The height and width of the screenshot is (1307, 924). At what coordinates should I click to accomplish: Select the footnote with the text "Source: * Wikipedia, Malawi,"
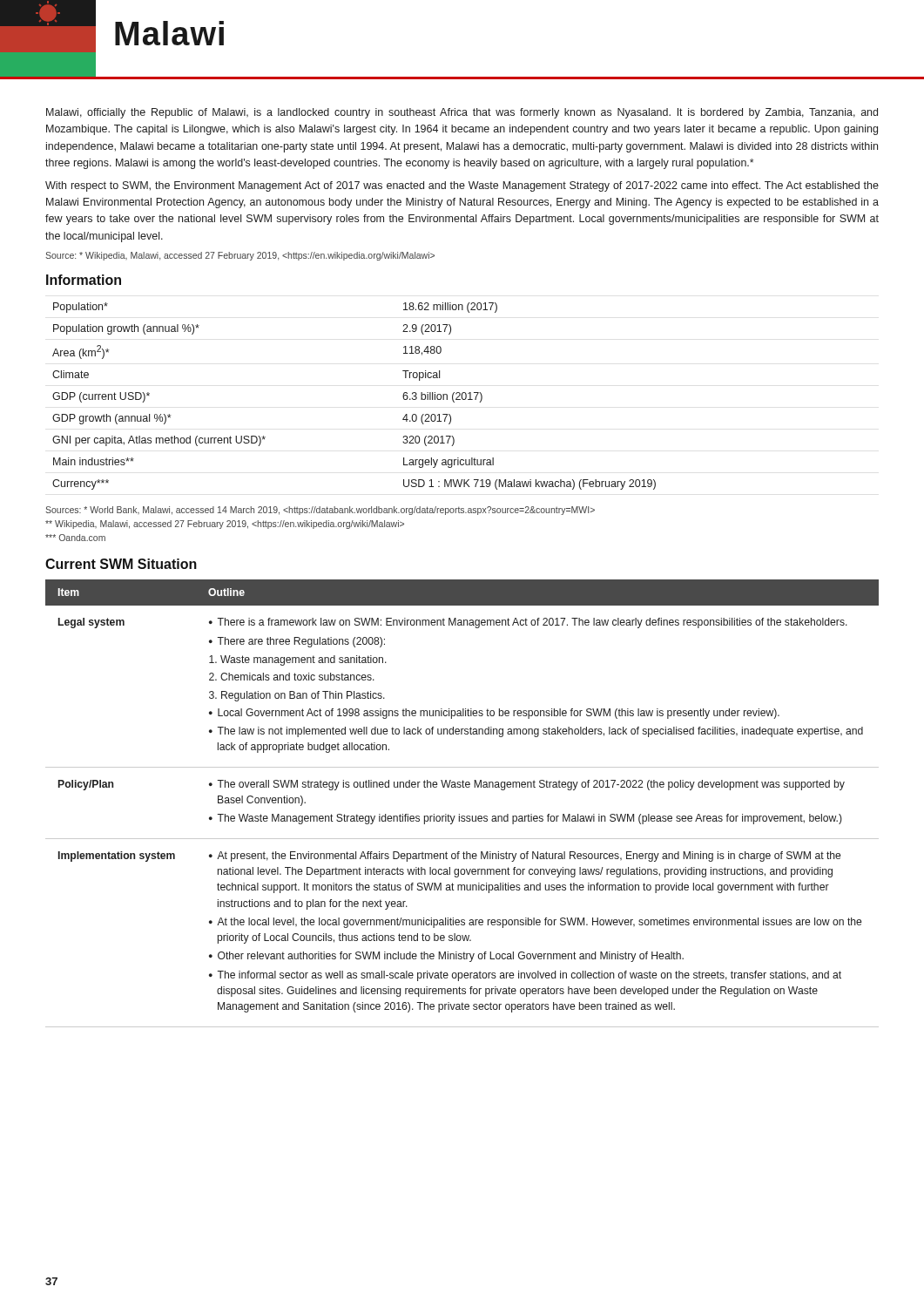240,255
